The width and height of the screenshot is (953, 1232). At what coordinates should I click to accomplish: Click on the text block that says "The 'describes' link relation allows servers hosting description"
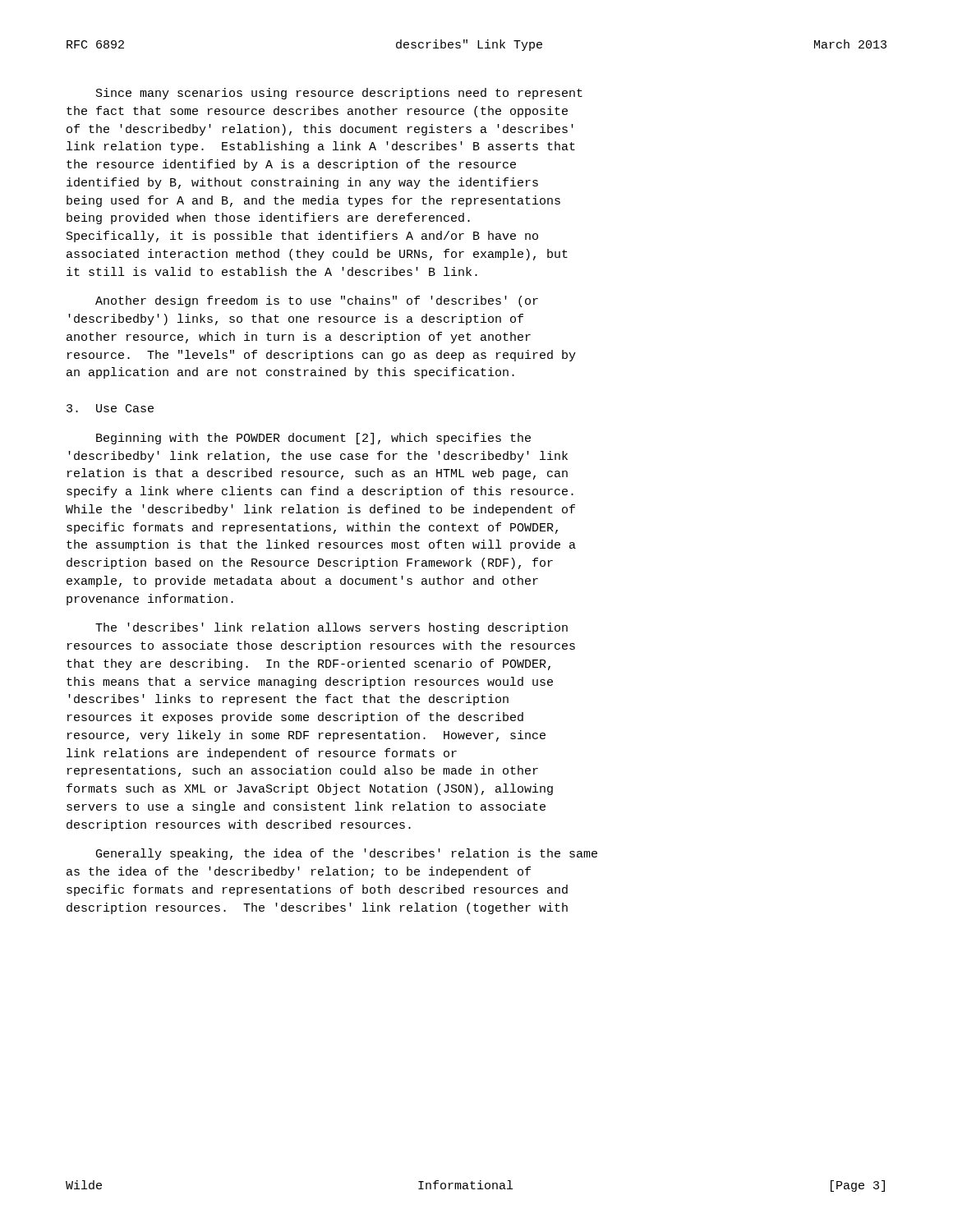[x=321, y=727]
